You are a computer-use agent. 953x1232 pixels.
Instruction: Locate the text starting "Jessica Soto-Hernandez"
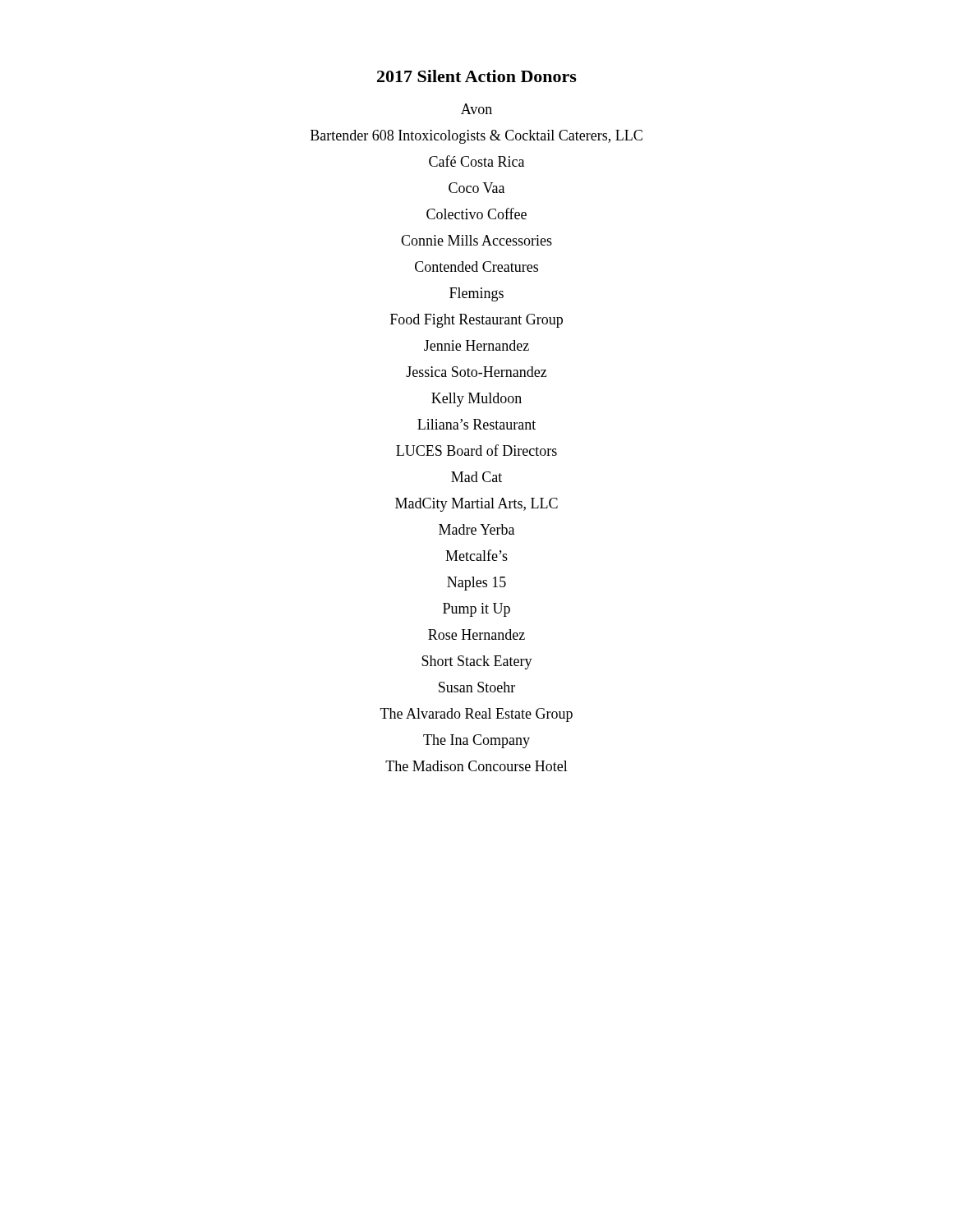pos(476,372)
